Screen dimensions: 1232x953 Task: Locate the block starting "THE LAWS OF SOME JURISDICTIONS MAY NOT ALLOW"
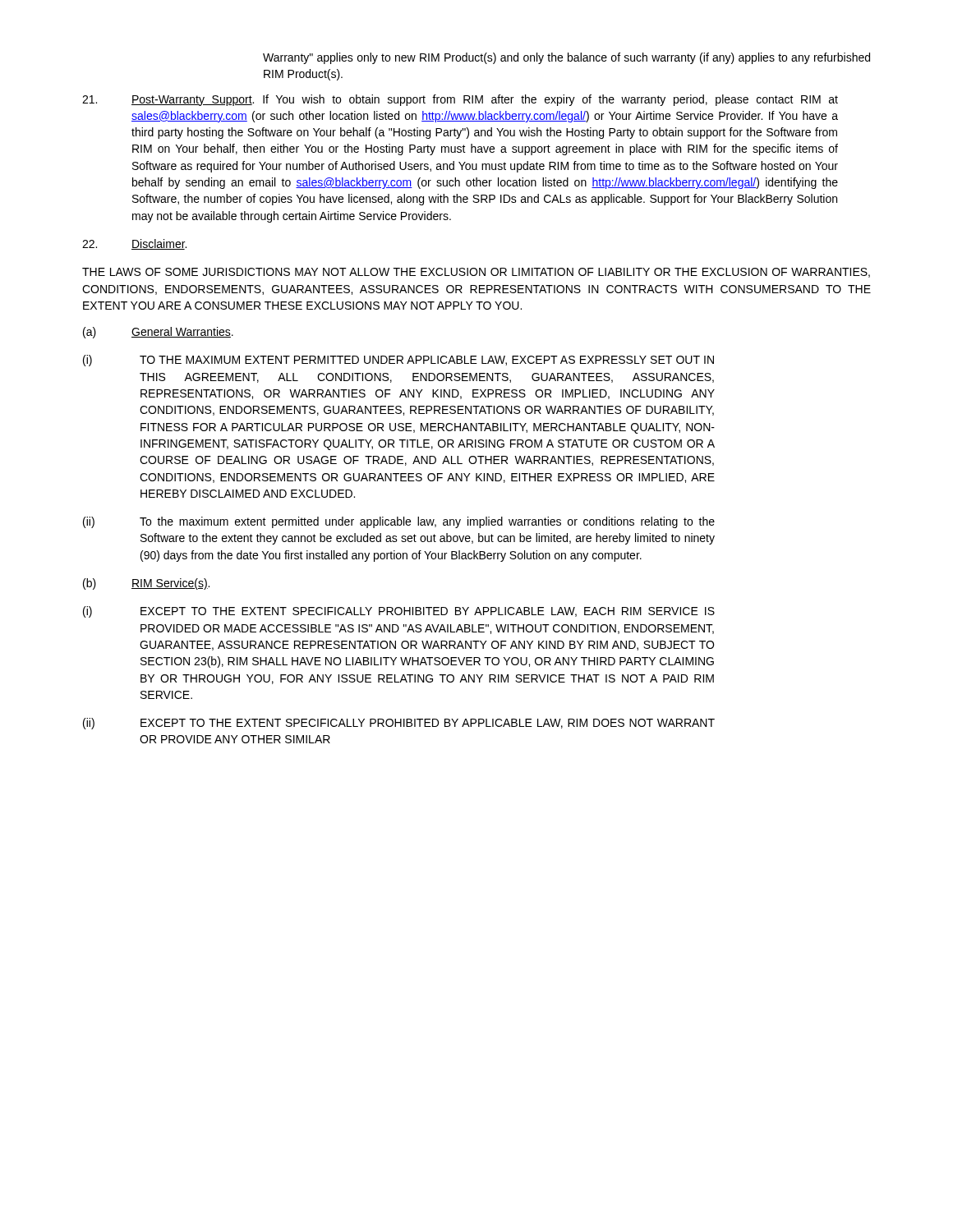476,289
